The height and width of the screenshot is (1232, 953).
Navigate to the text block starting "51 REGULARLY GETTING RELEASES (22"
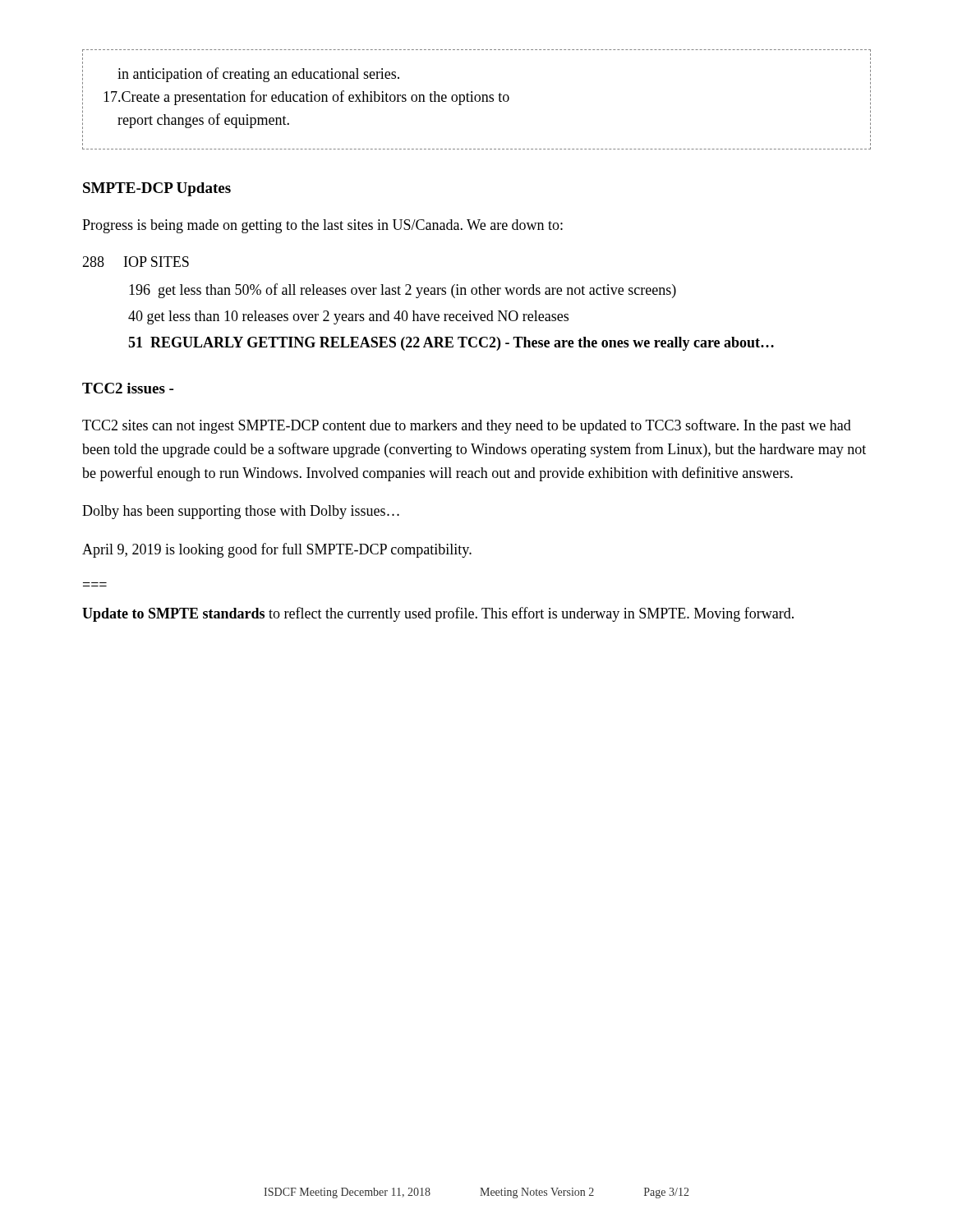[451, 343]
